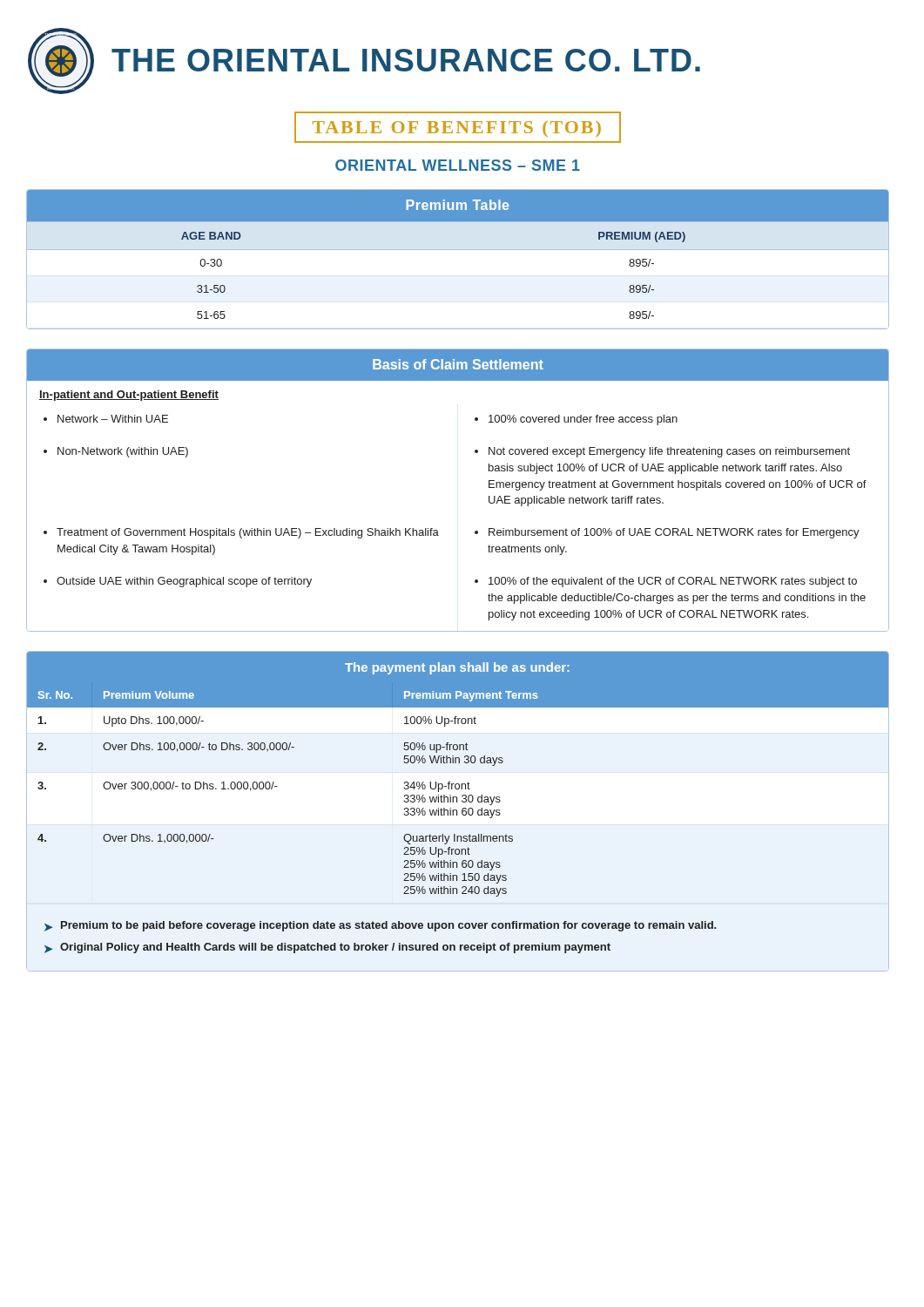Select the table that reads "50% up-front 50% Within 30"
Viewport: 924px width, 1307px height.
point(458,812)
